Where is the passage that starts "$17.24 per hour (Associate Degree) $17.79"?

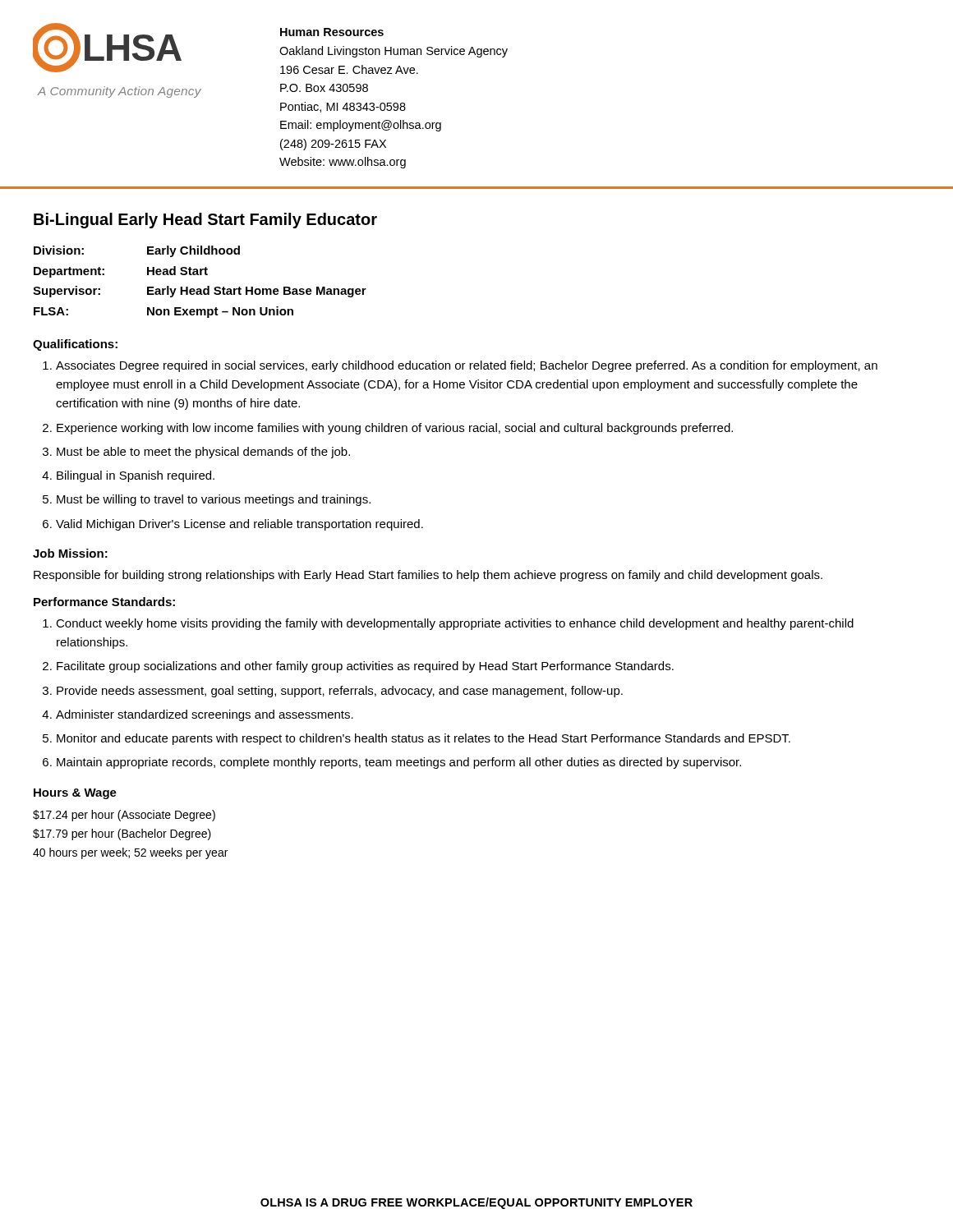(130, 833)
